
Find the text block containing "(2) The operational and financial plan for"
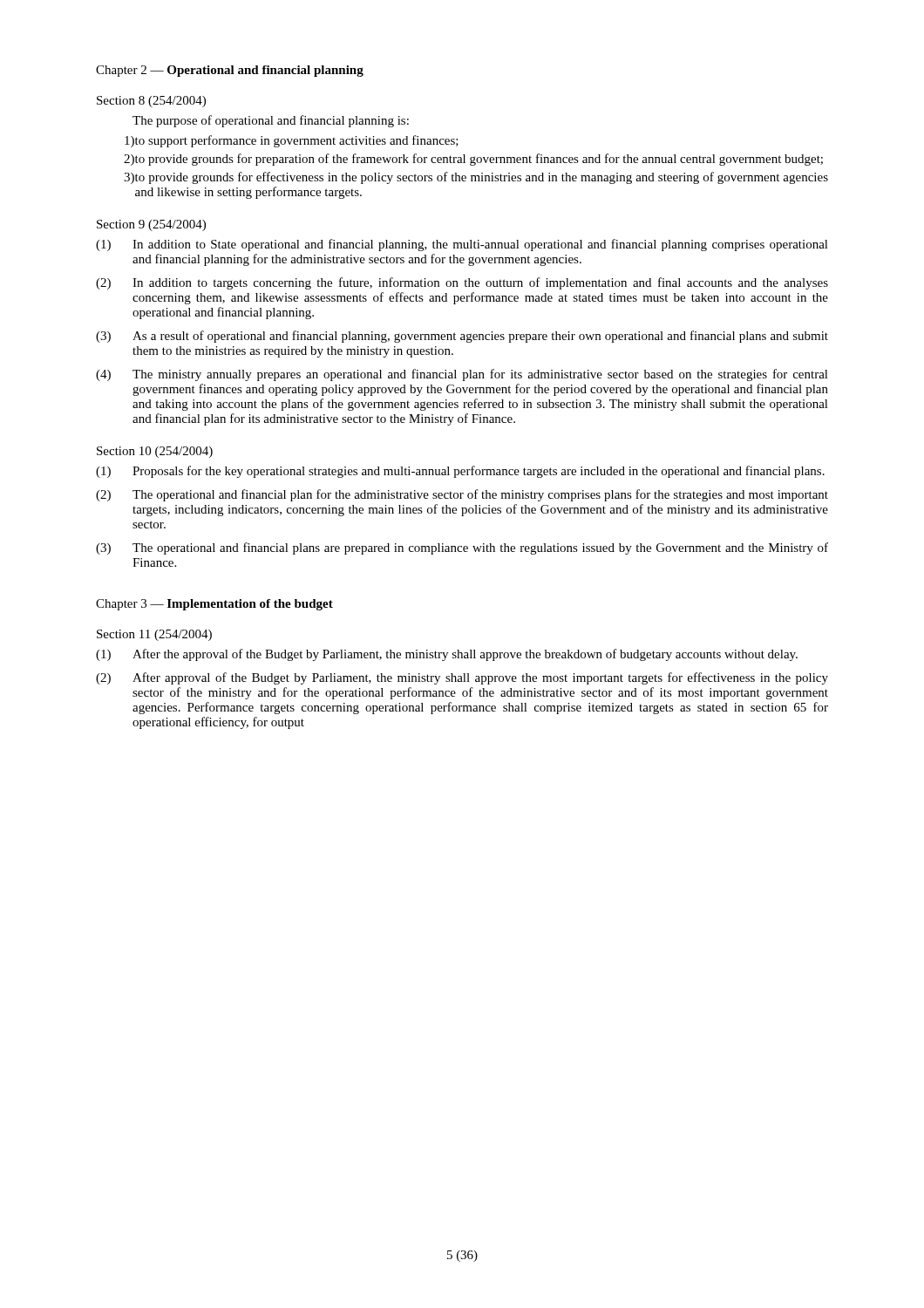(462, 510)
